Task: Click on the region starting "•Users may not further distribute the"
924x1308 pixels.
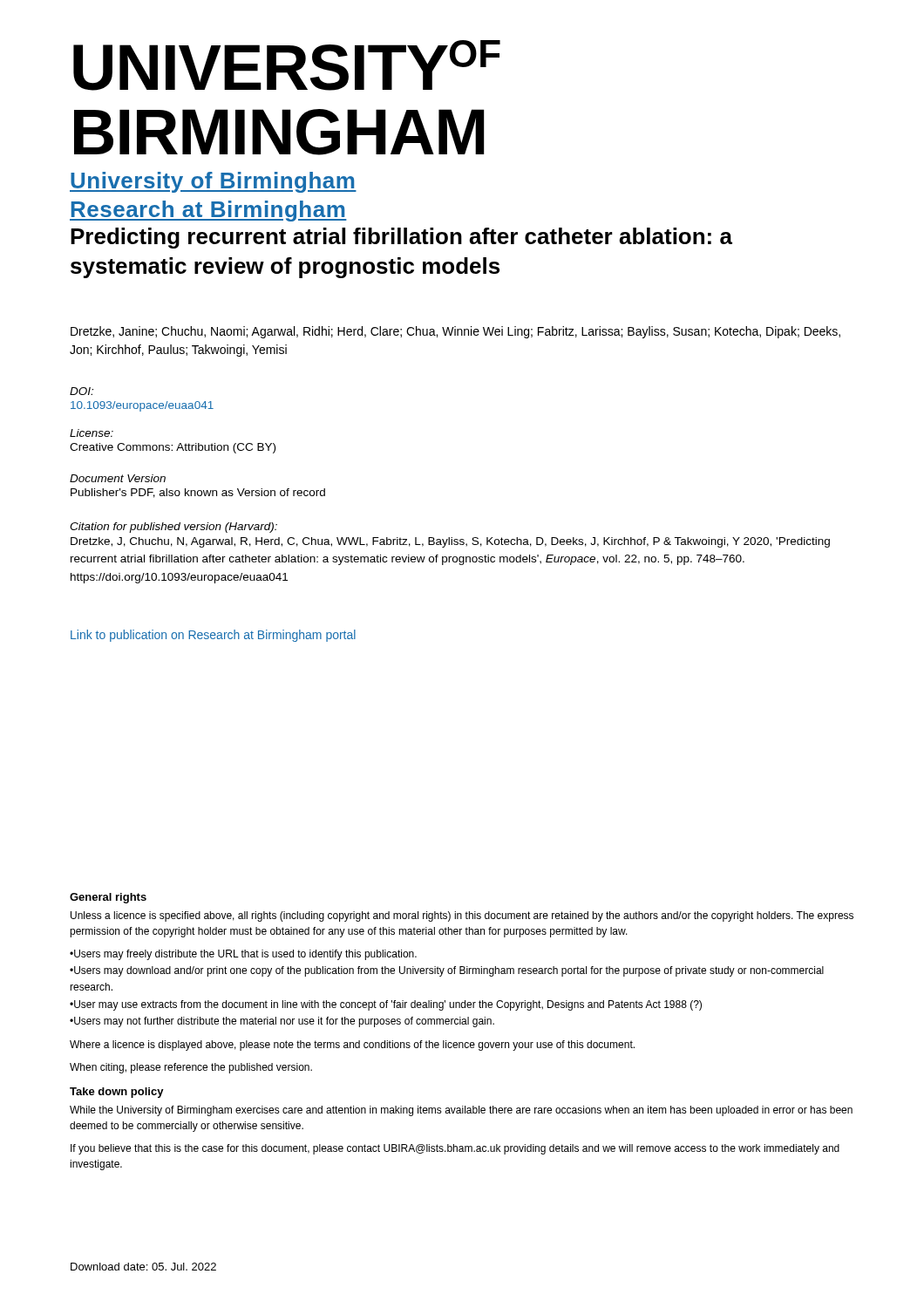Action: click(282, 1021)
